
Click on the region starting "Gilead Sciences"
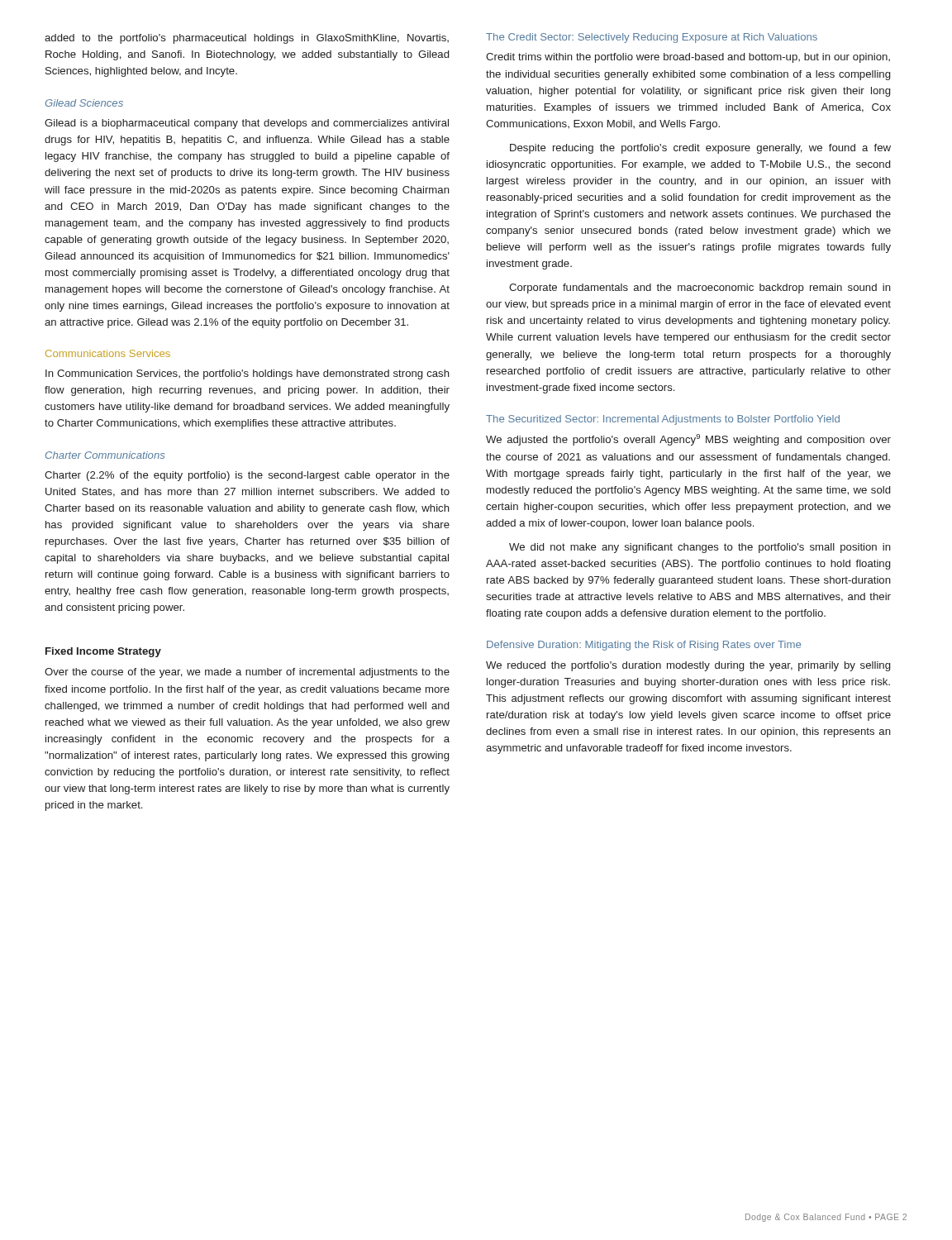pyautogui.click(x=84, y=103)
